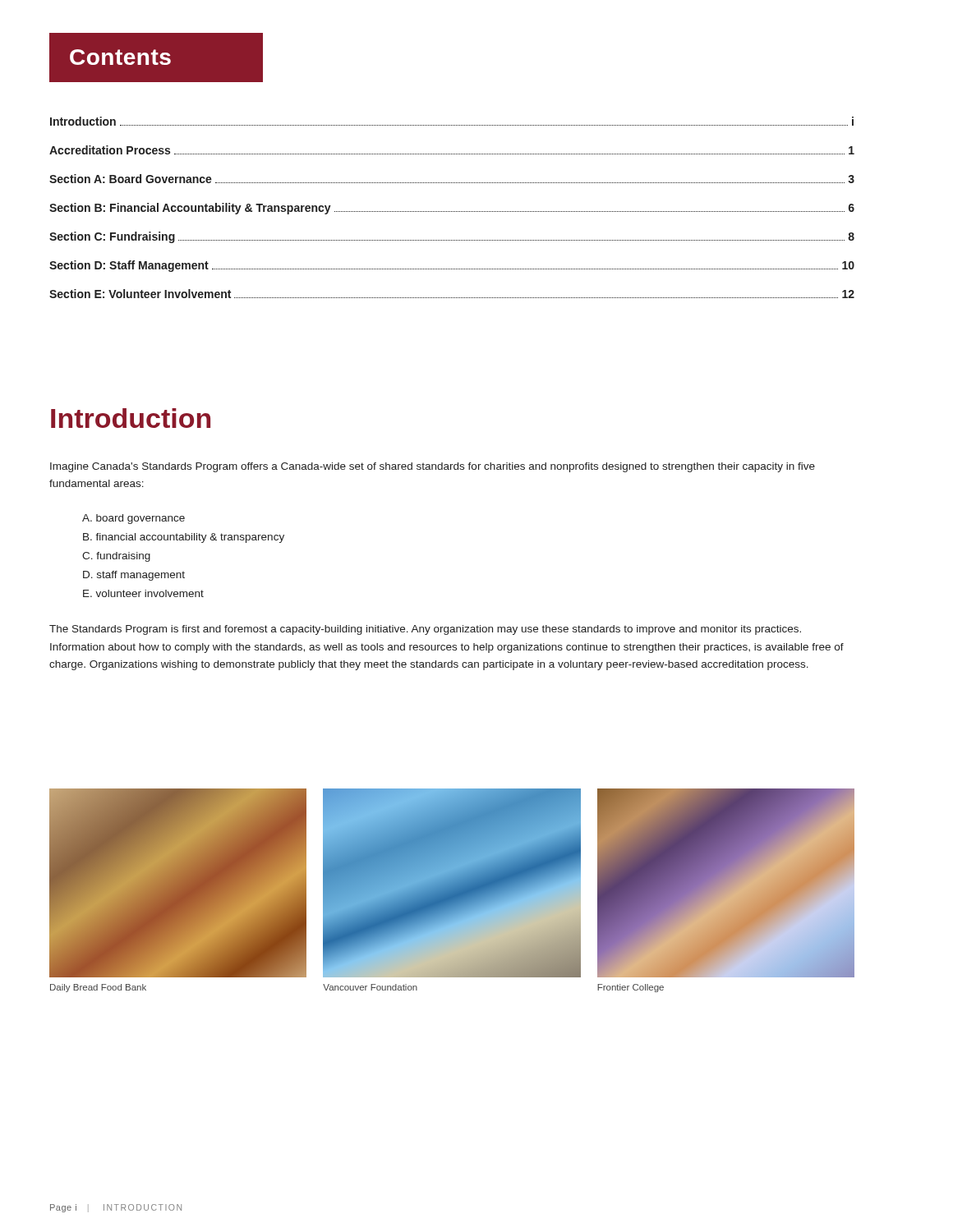Locate the element starting "E. volunteer involvement"
The image size is (953, 1232).
point(143,593)
